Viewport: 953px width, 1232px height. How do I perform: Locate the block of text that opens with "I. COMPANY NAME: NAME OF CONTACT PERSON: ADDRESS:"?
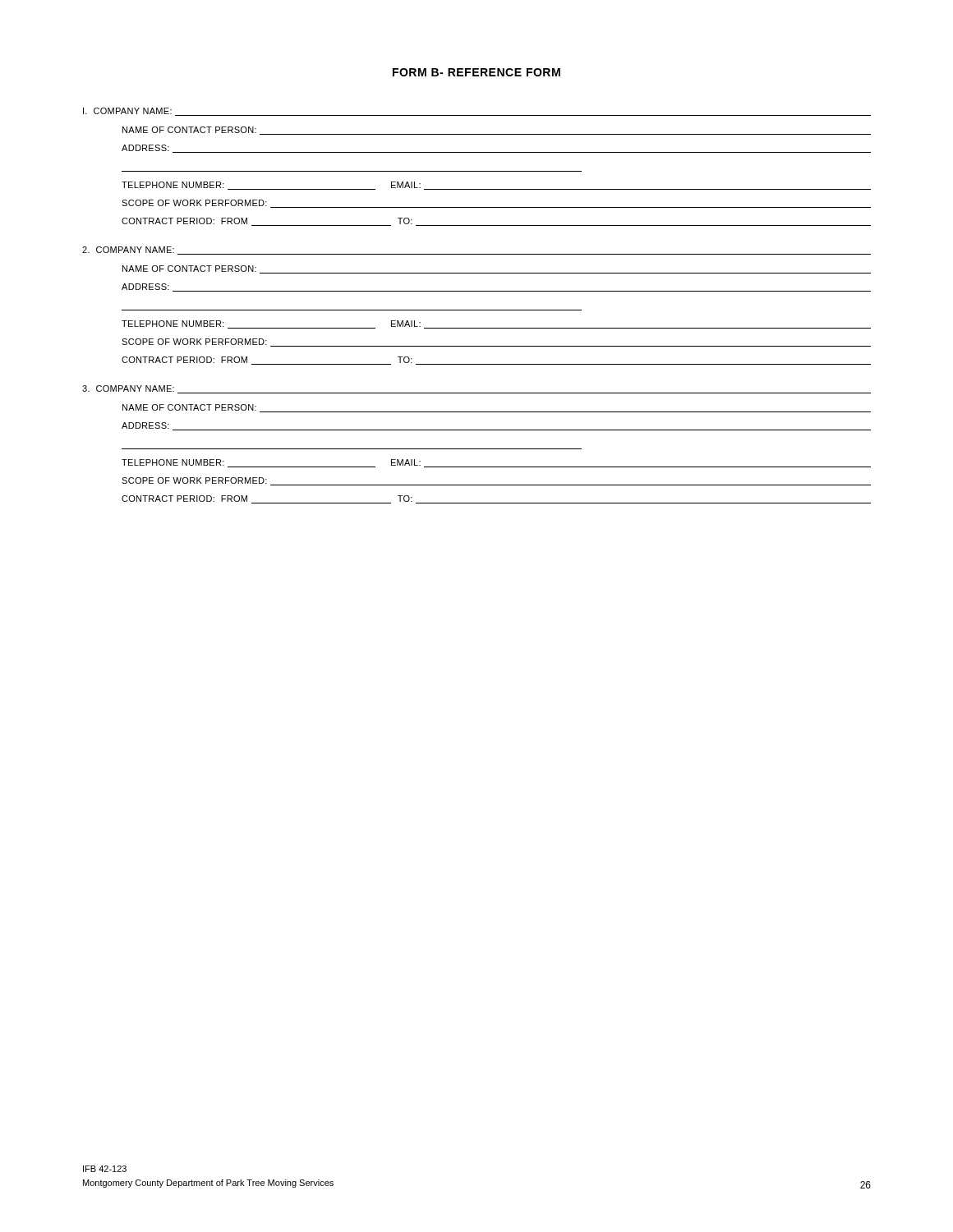476,165
